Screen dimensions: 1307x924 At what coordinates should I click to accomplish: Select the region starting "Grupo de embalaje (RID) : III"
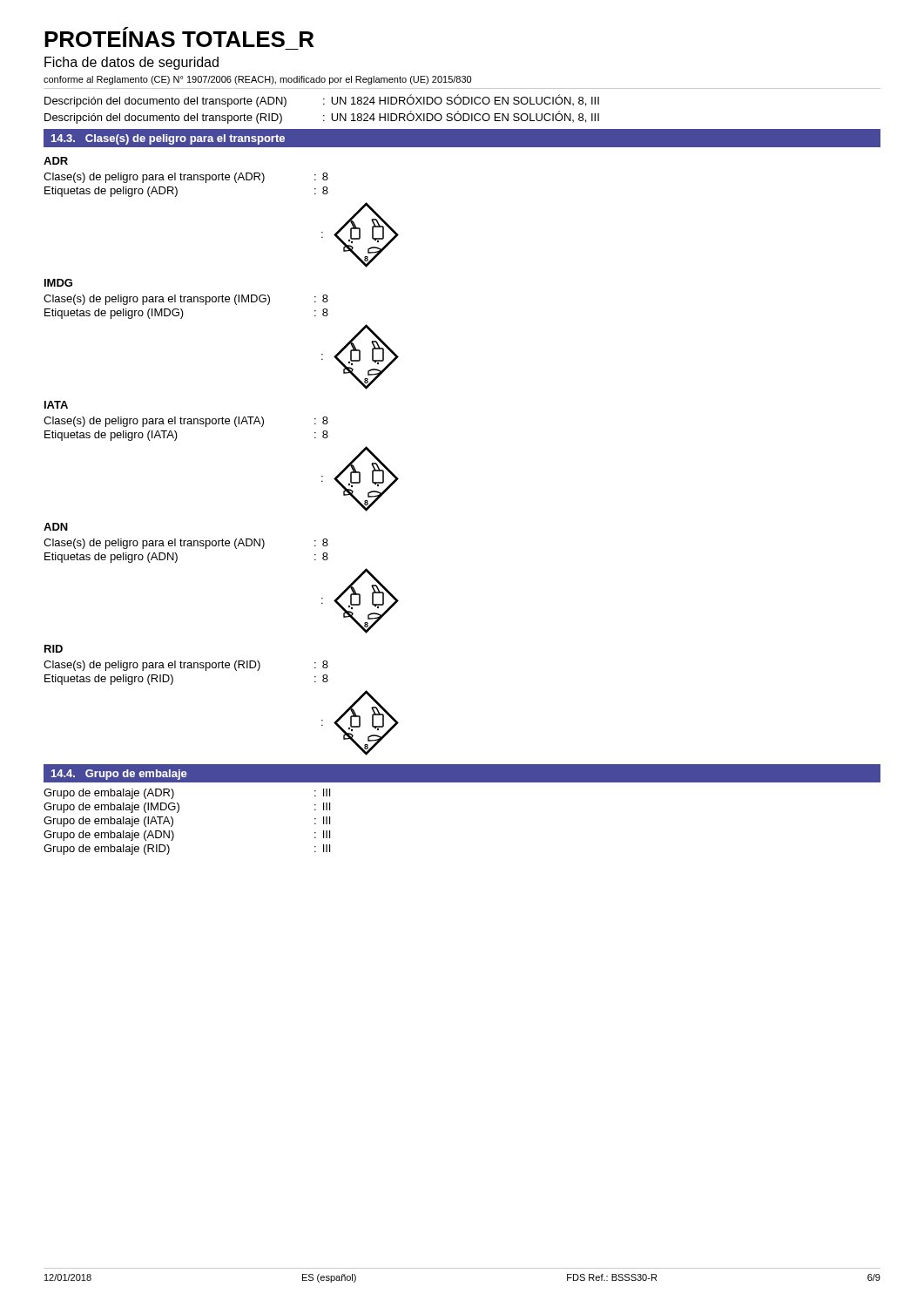pyautogui.click(x=105, y=849)
